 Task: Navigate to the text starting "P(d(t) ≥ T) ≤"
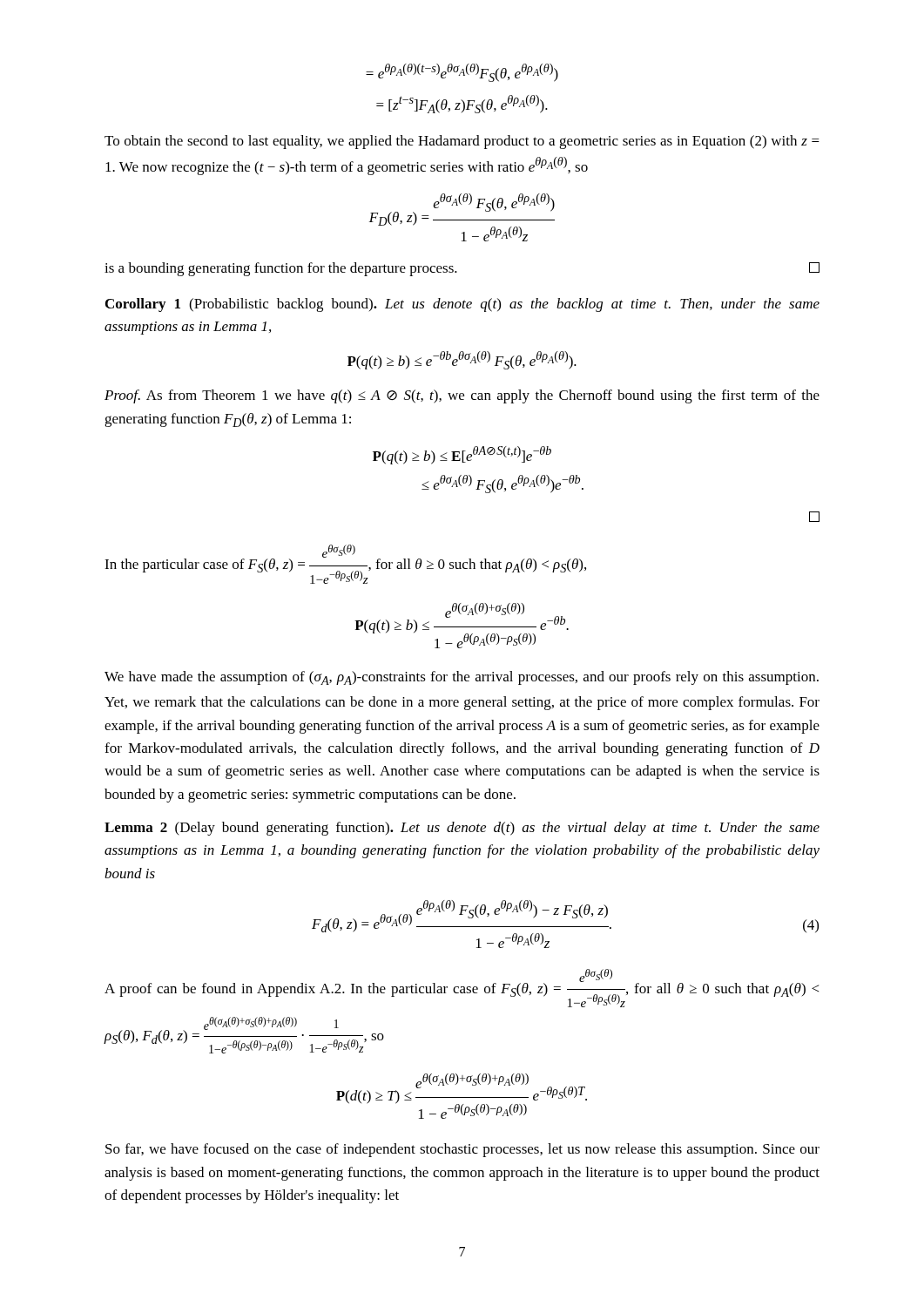coord(462,1098)
